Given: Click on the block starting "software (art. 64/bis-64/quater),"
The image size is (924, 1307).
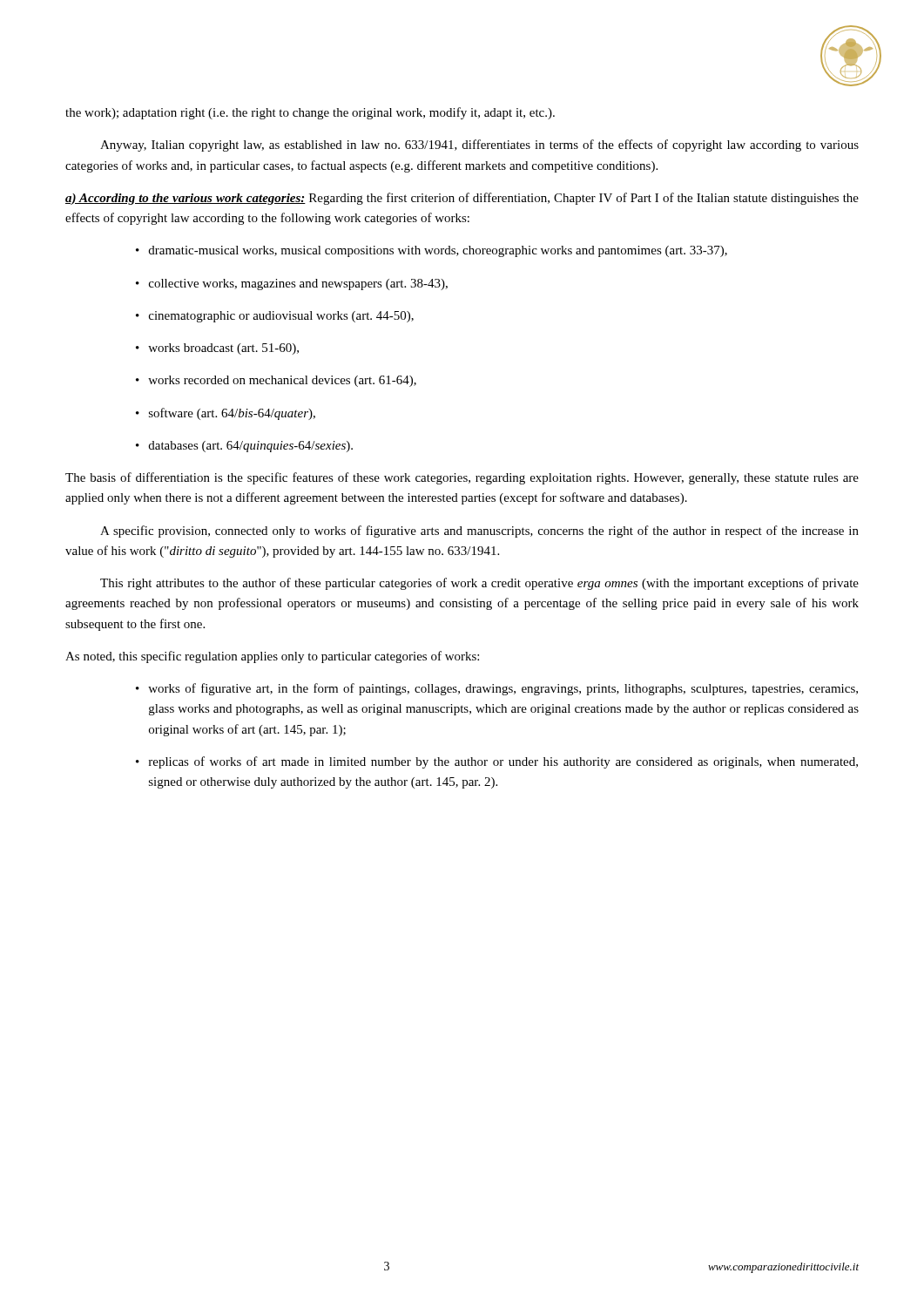Looking at the screenshot, I should pyautogui.click(x=226, y=414).
